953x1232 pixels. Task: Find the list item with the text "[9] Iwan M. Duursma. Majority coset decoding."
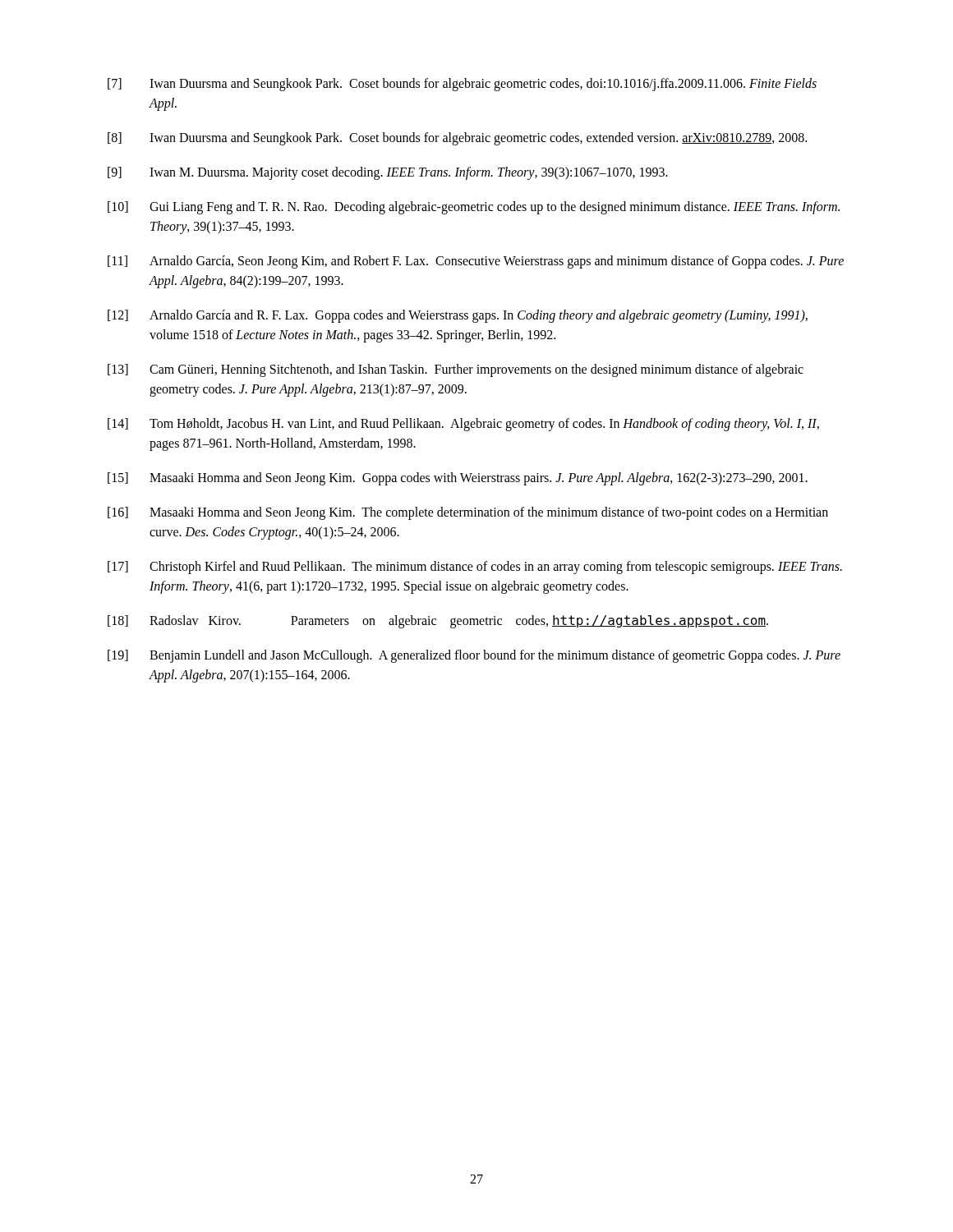[476, 172]
